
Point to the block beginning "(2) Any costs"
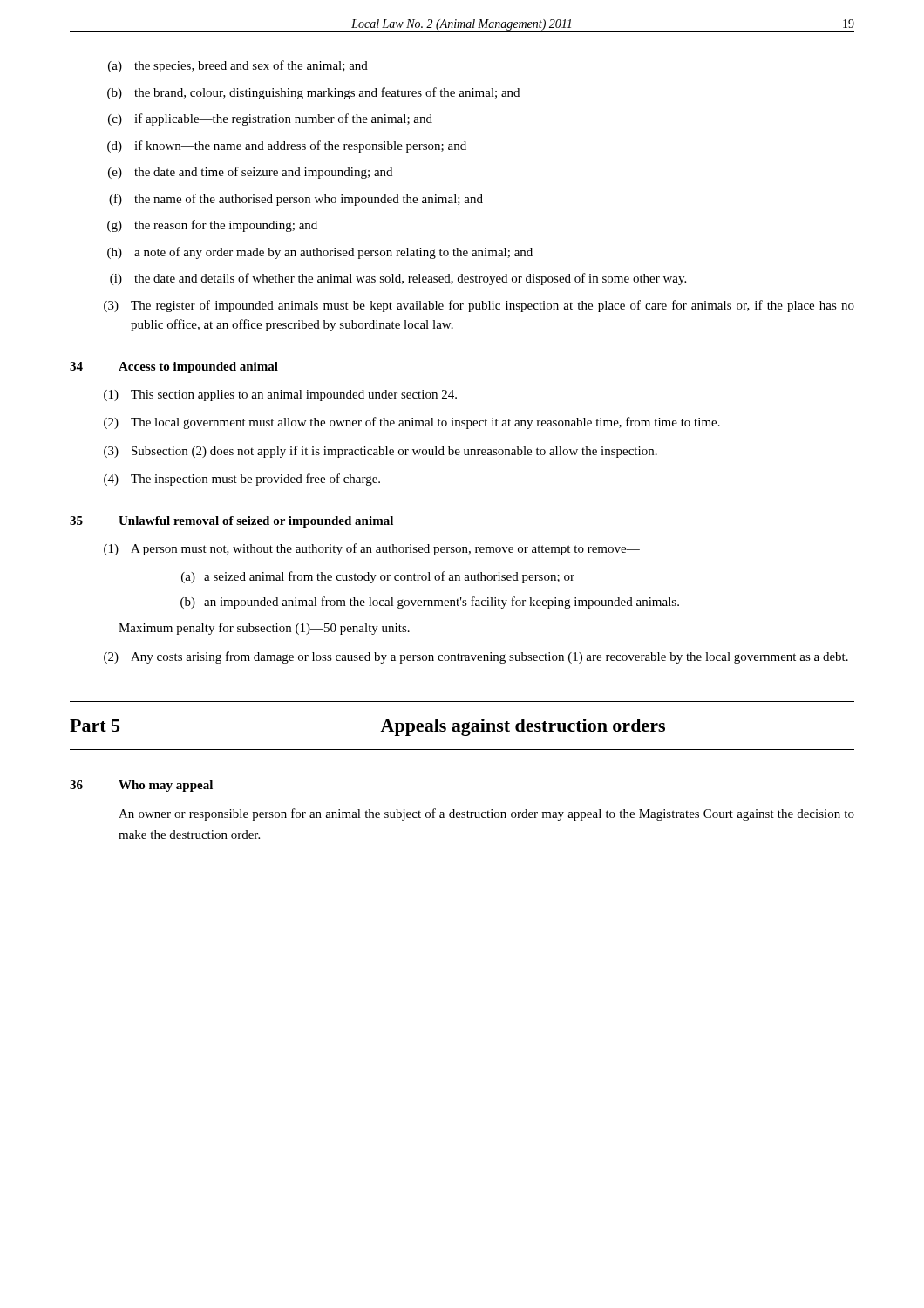tap(462, 656)
